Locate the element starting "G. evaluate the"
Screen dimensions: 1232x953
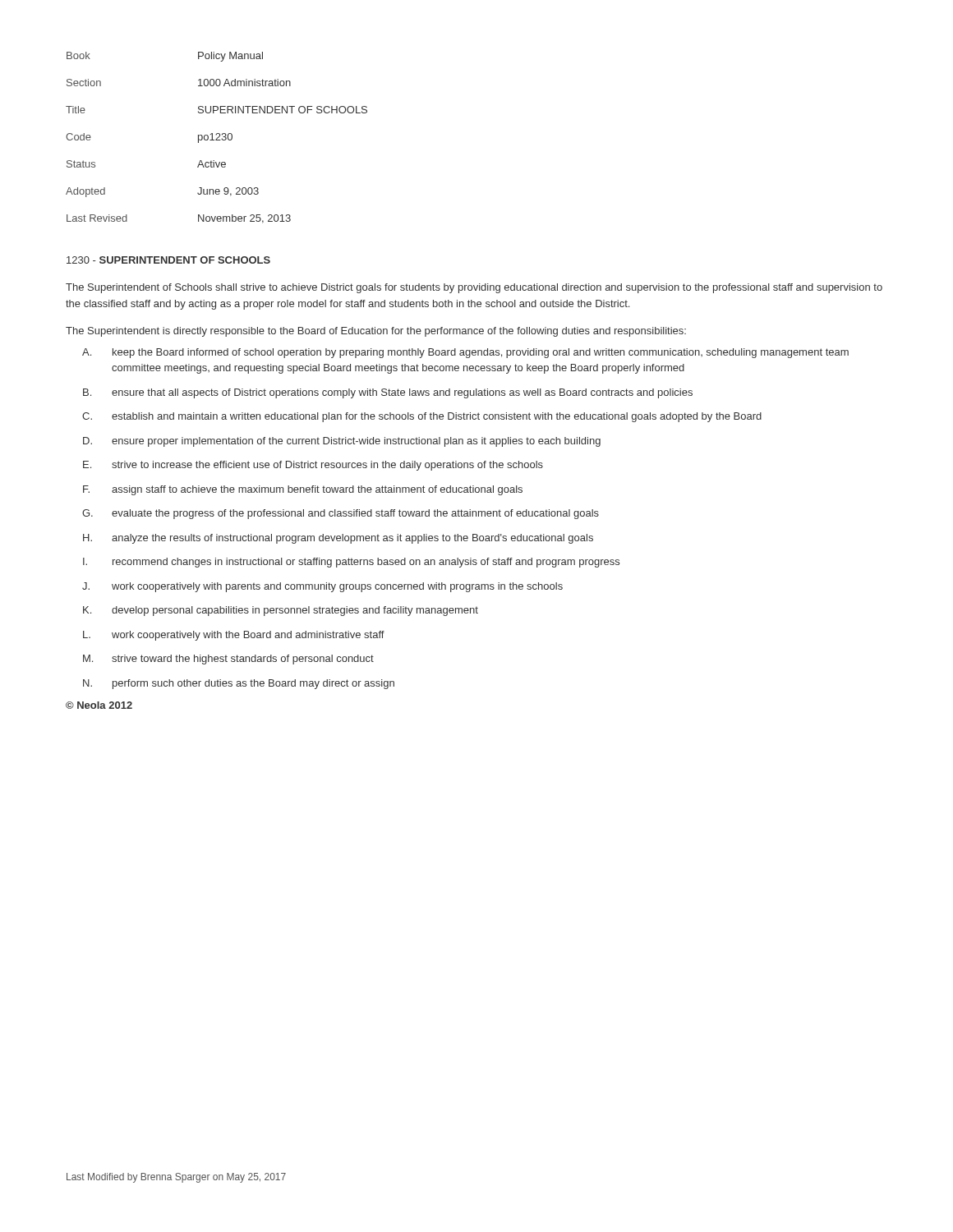click(485, 513)
